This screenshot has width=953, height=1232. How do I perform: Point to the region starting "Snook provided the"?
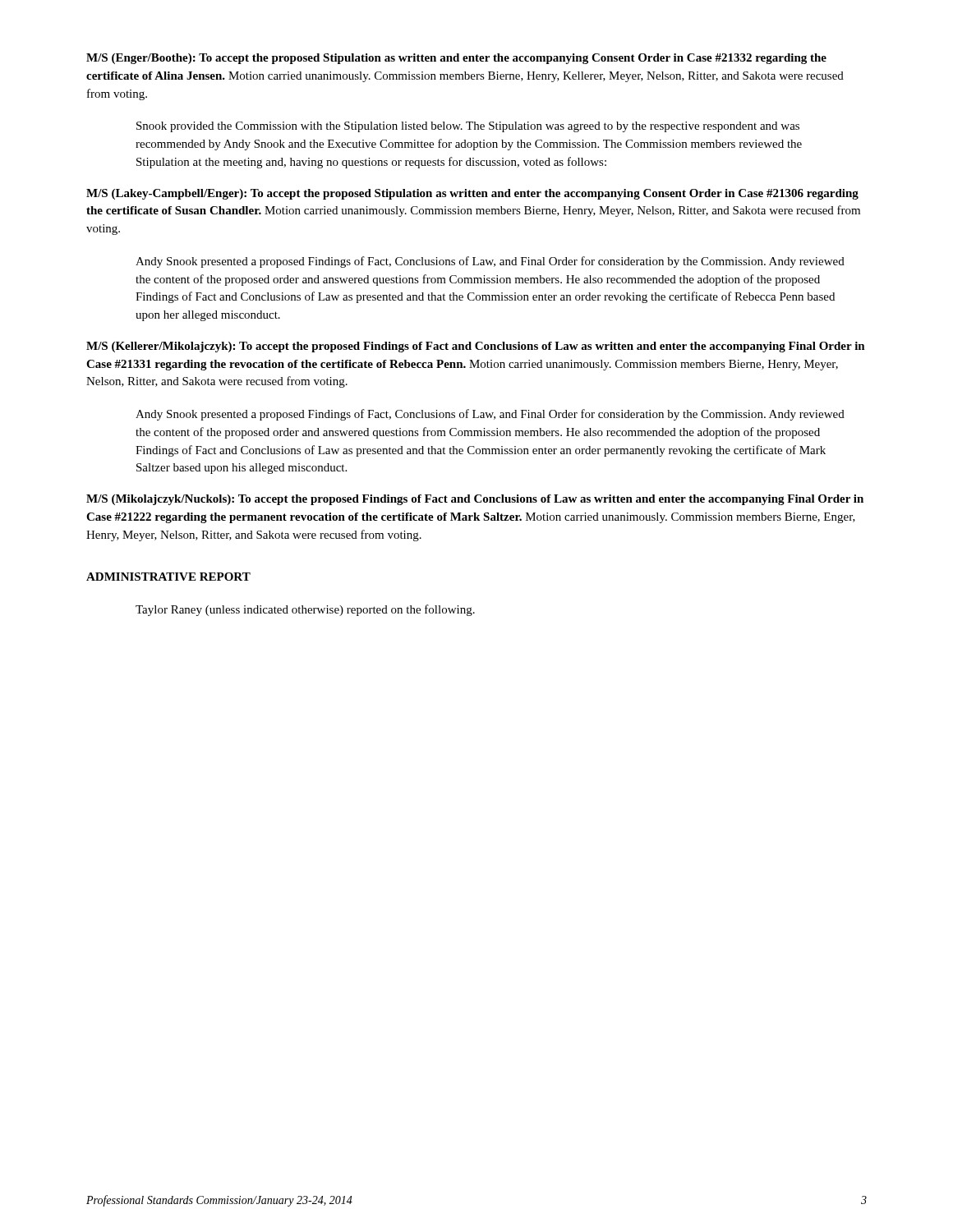(469, 144)
